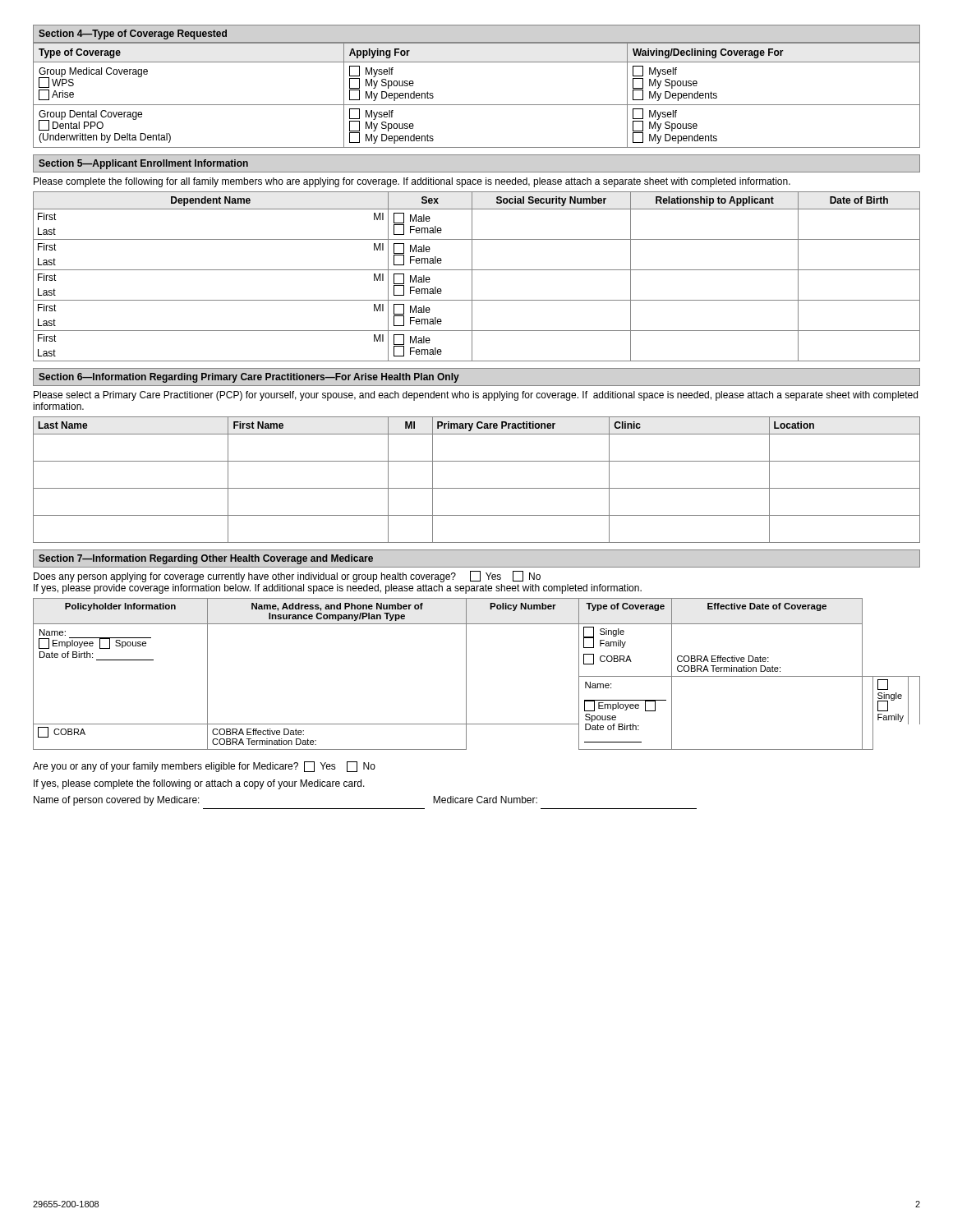Image resolution: width=953 pixels, height=1232 pixels.
Task: Click on the table containing "Effective Date of Coverage"
Action: [476, 674]
